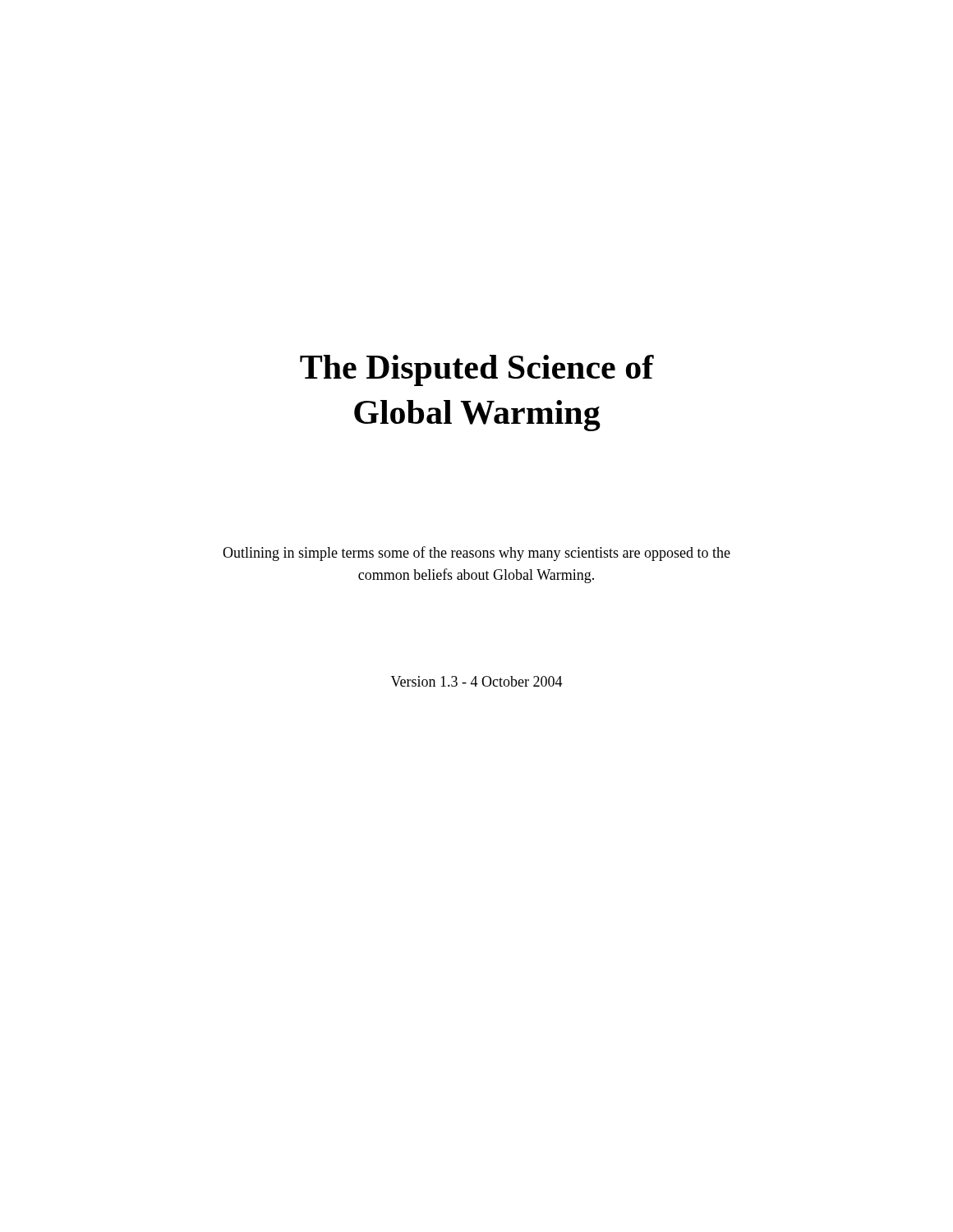This screenshot has width=953, height=1232.
Task: Locate the title
Action: click(476, 390)
